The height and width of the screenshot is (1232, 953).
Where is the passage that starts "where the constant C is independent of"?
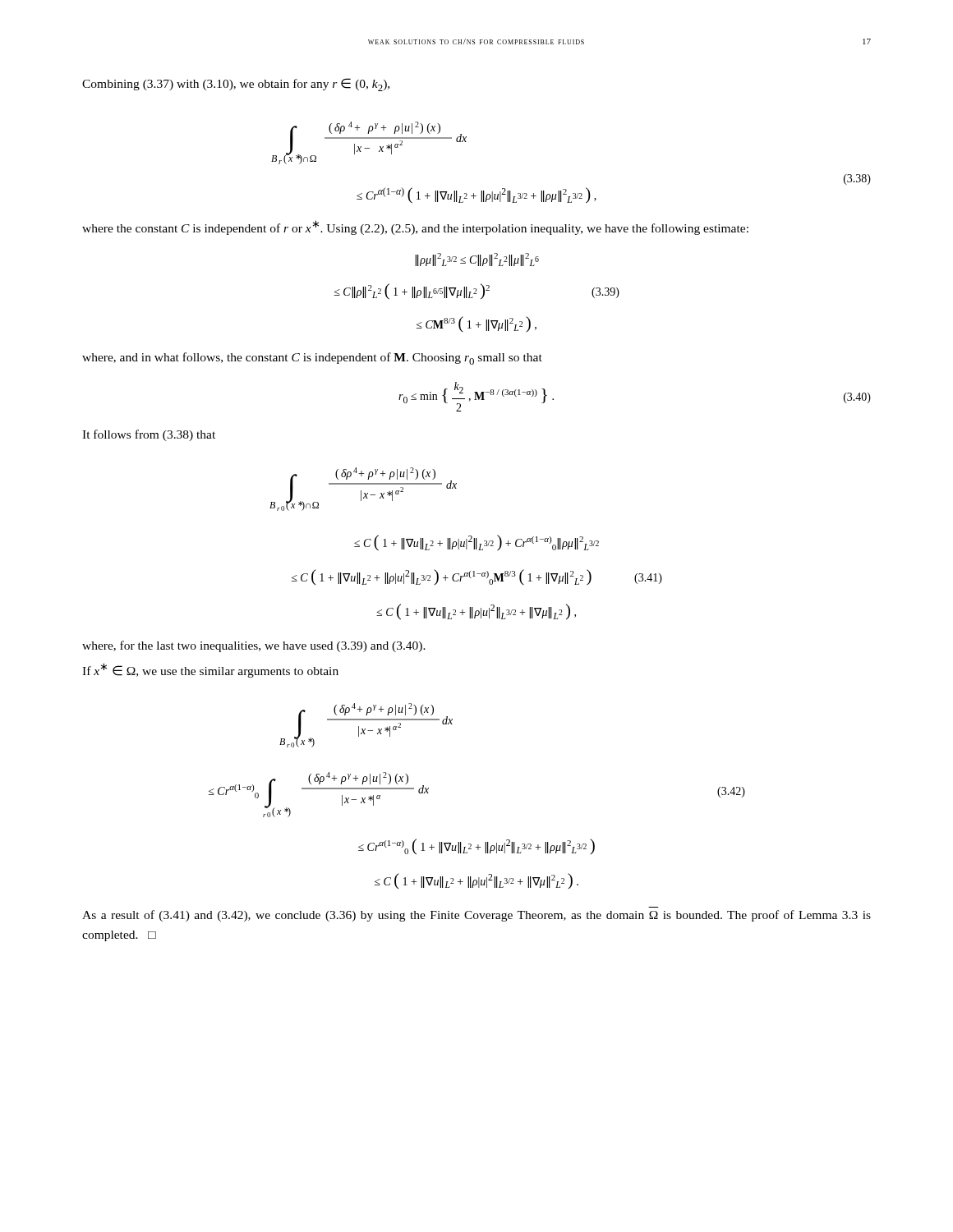[416, 226]
